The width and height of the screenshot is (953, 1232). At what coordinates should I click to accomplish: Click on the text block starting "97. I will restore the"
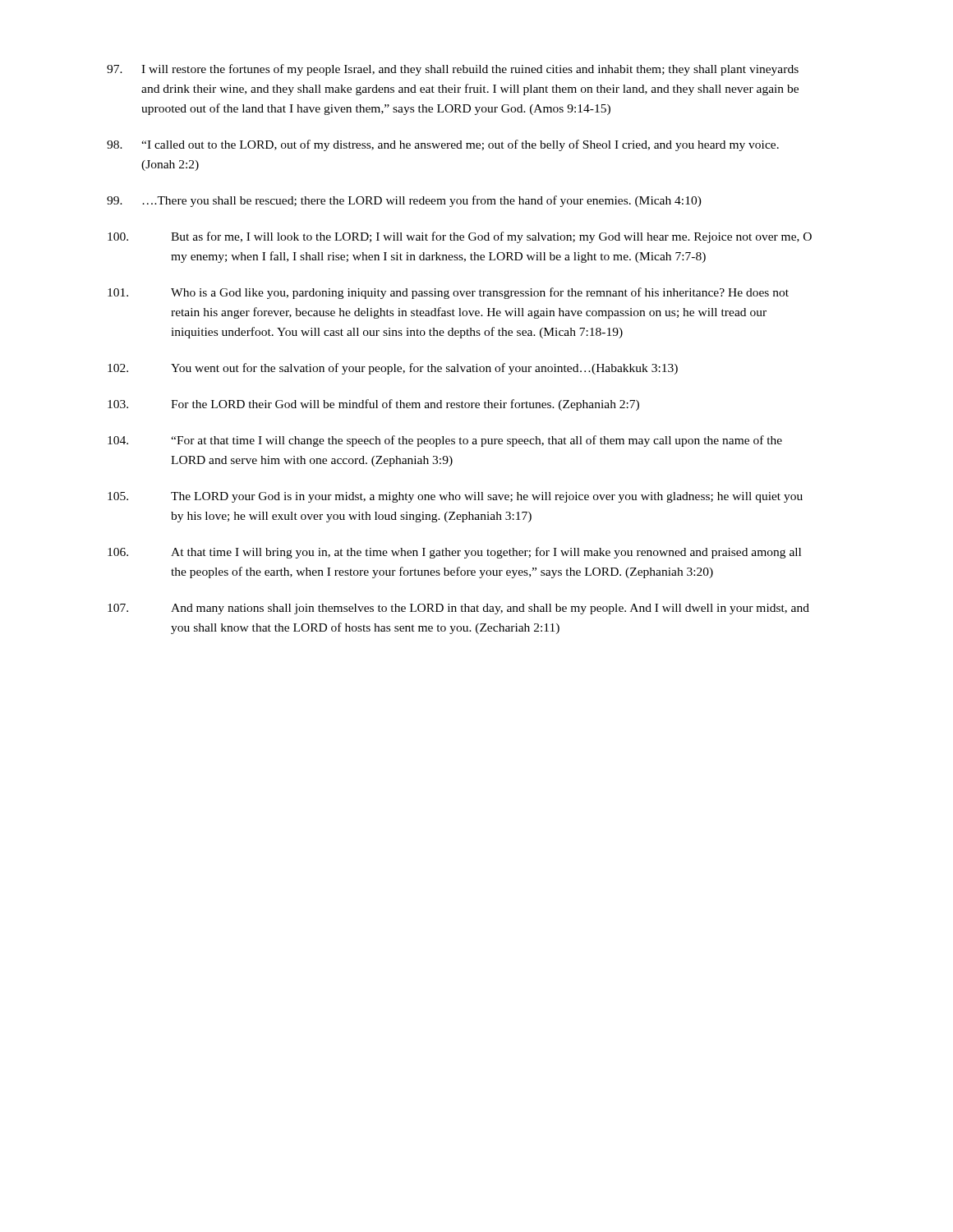coord(460,89)
